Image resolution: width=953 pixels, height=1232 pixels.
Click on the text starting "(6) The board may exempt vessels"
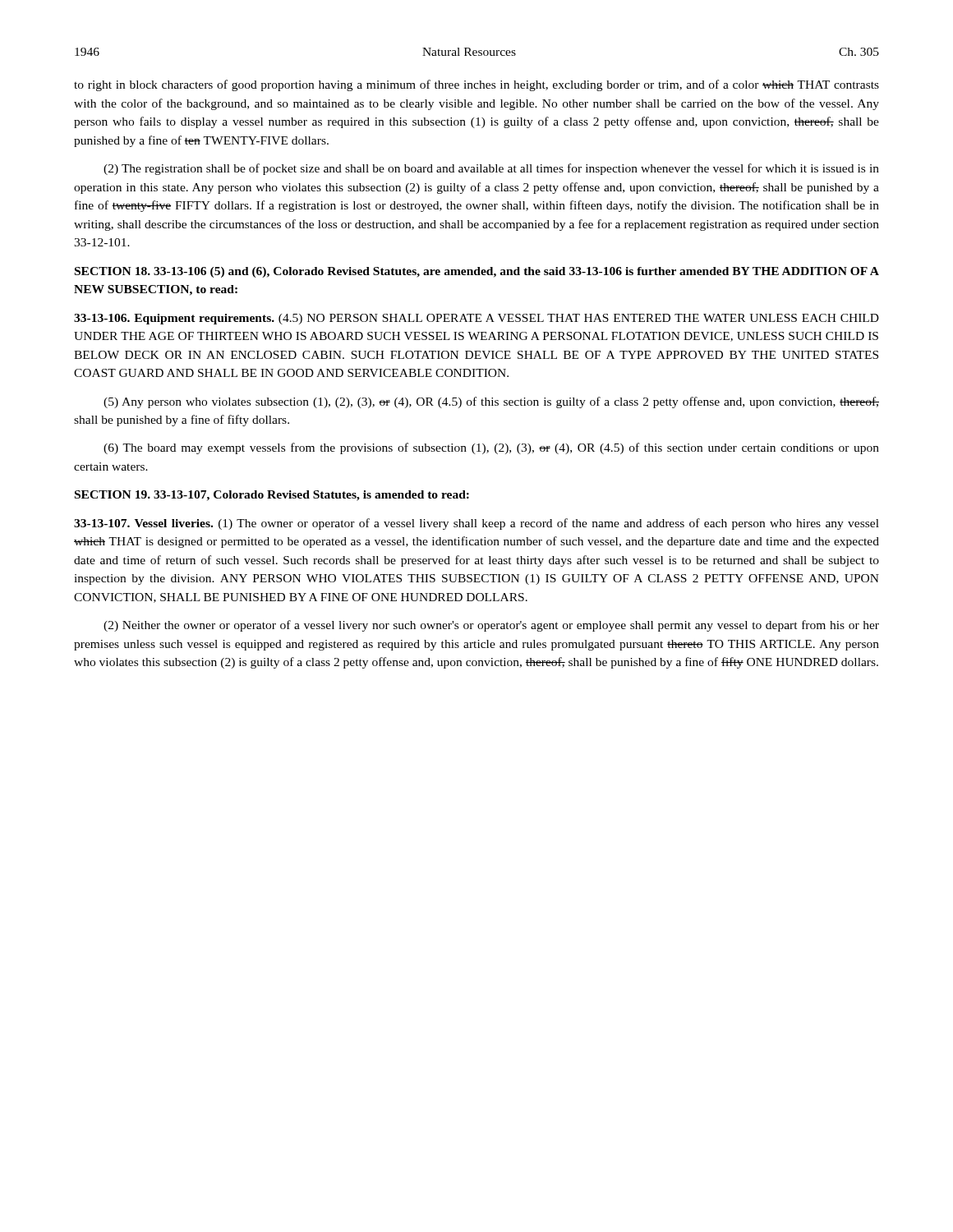pyautogui.click(x=476, y=457)
